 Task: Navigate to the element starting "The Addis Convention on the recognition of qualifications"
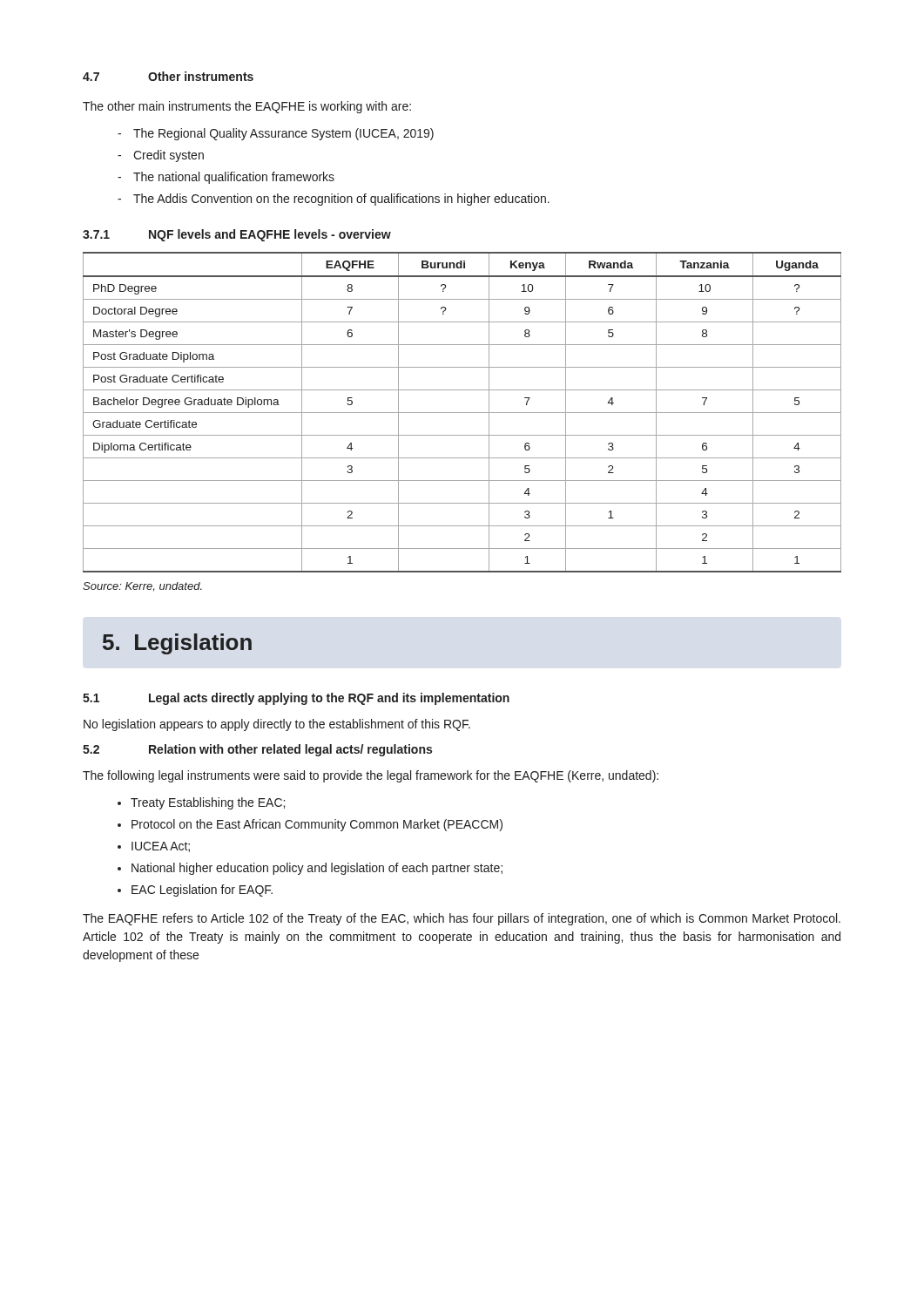click(x=342, y=199)
